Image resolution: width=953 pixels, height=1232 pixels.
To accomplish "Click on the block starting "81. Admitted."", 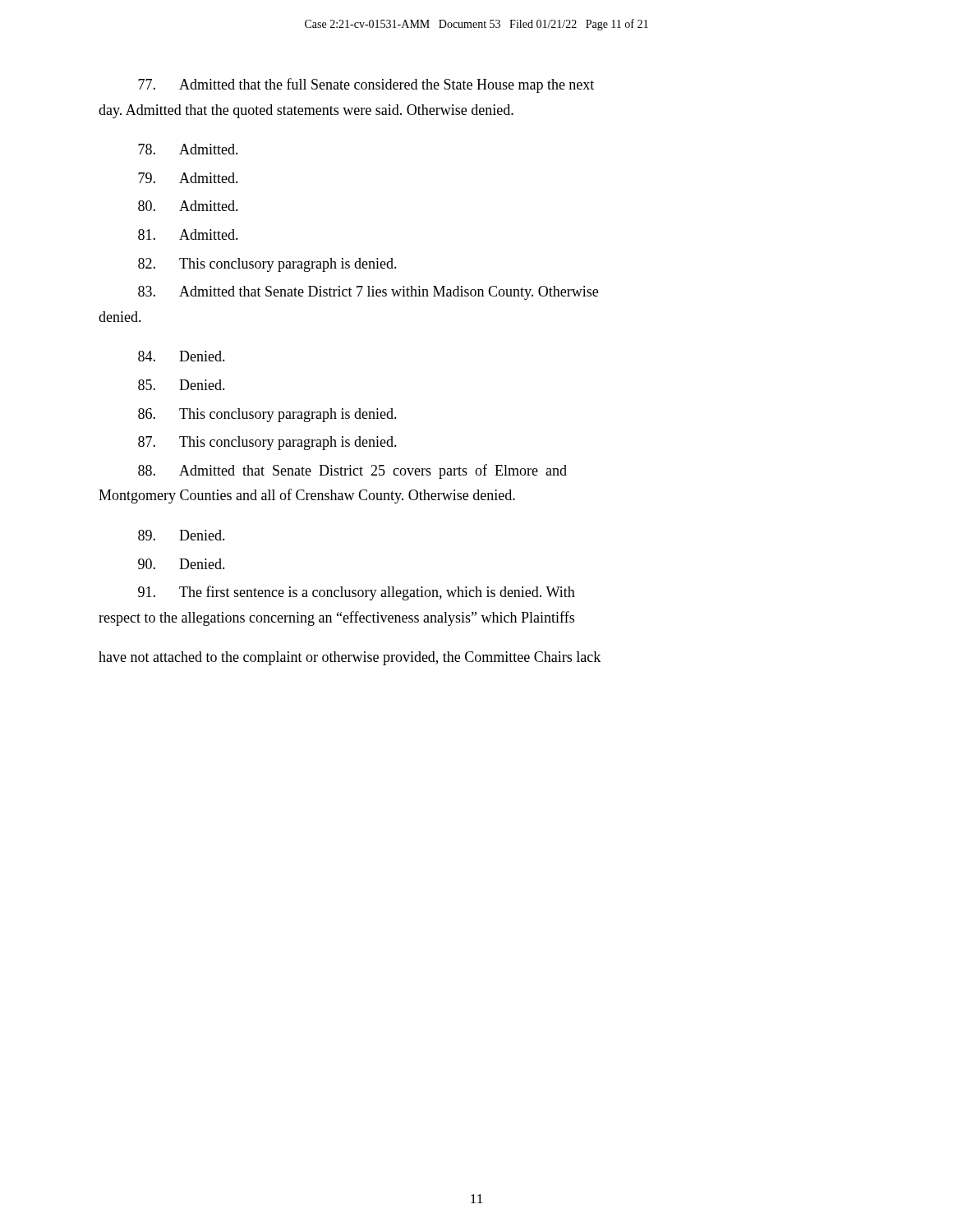I will coord(188,234).
